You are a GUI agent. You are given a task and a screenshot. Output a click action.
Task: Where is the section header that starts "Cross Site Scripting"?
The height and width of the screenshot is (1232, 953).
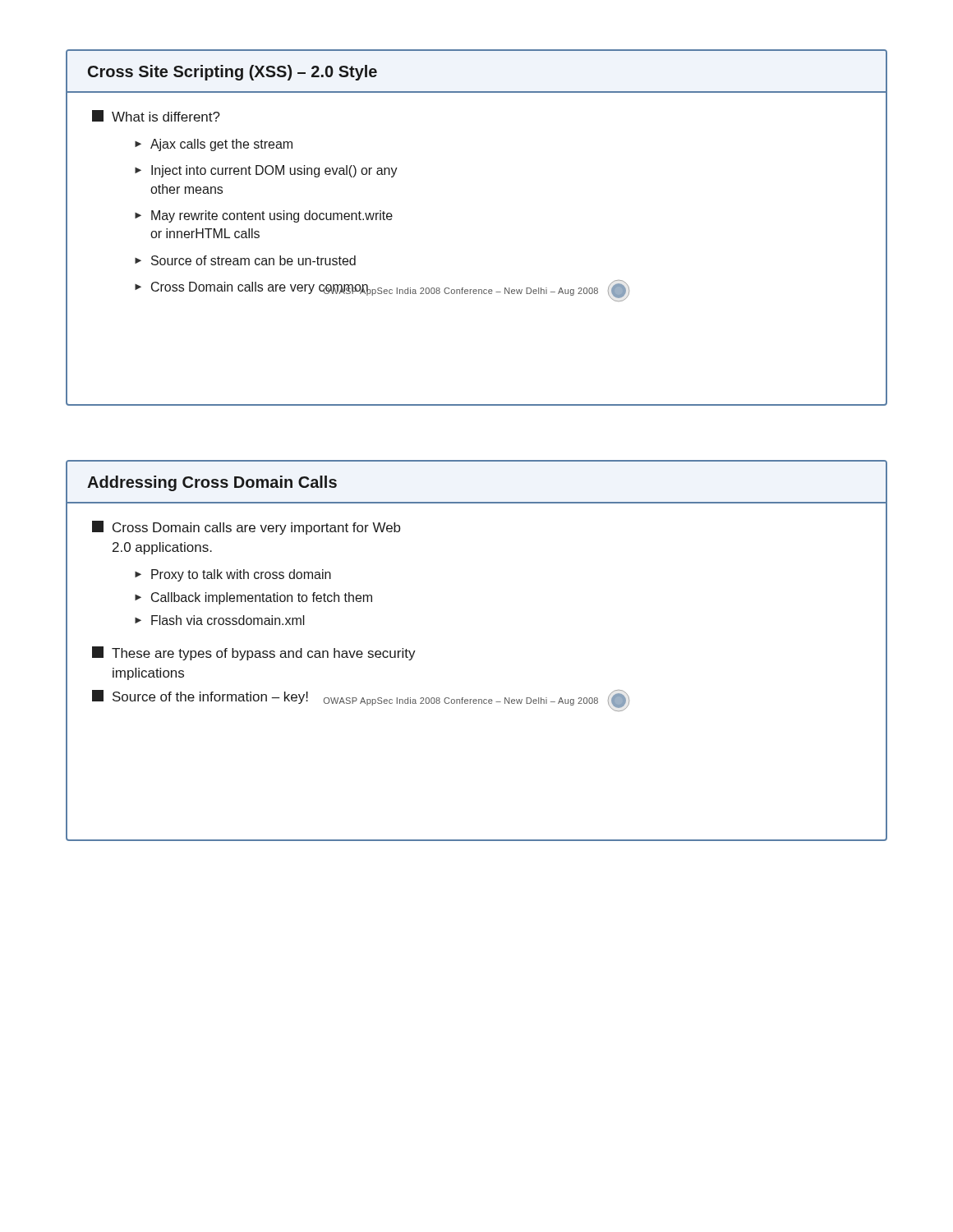232,71
